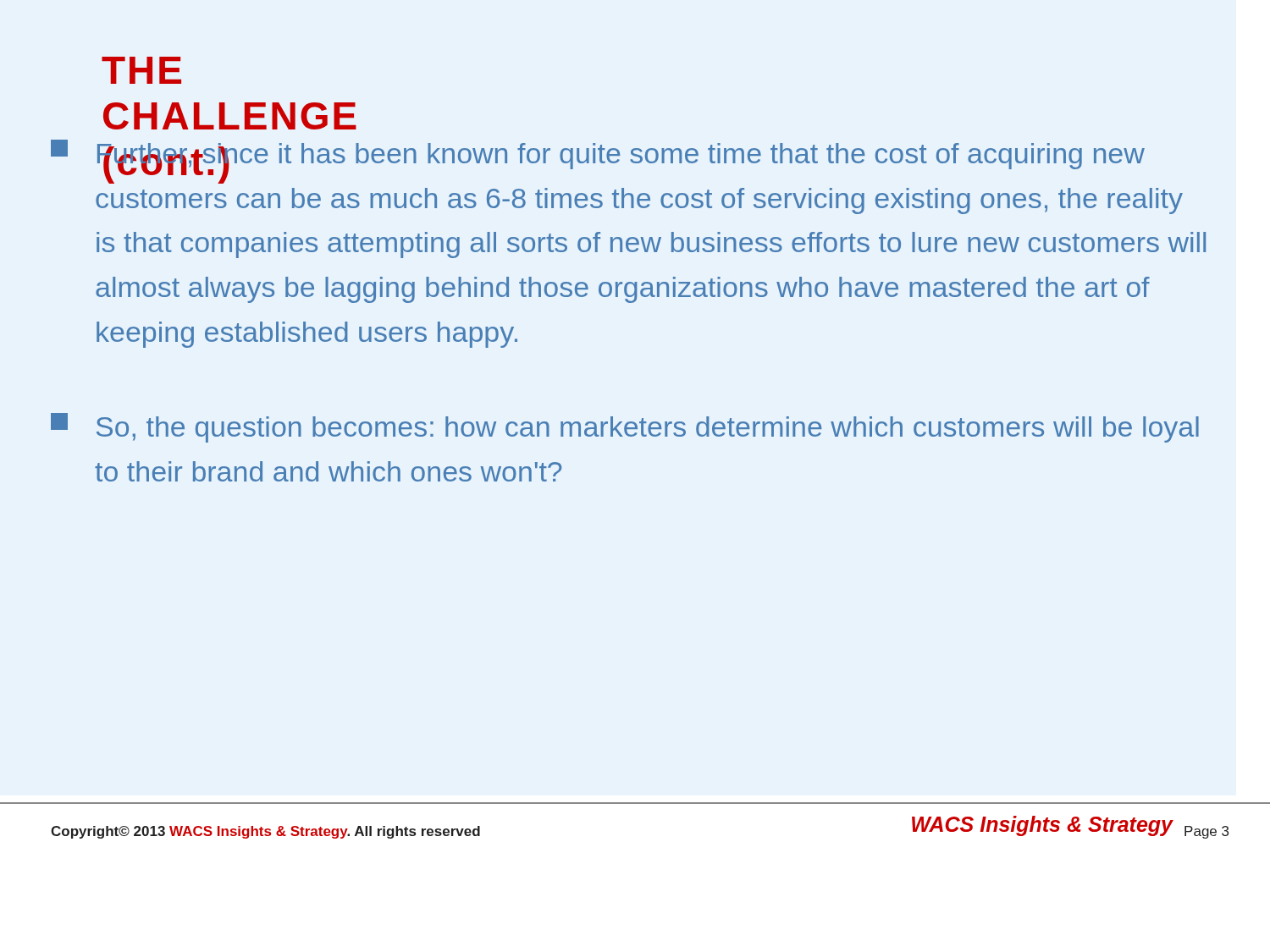Select the list item that reads "Further, since it has"
Image resolution: width=1270 pixels, height=952 pixels.
click(631, 243)
